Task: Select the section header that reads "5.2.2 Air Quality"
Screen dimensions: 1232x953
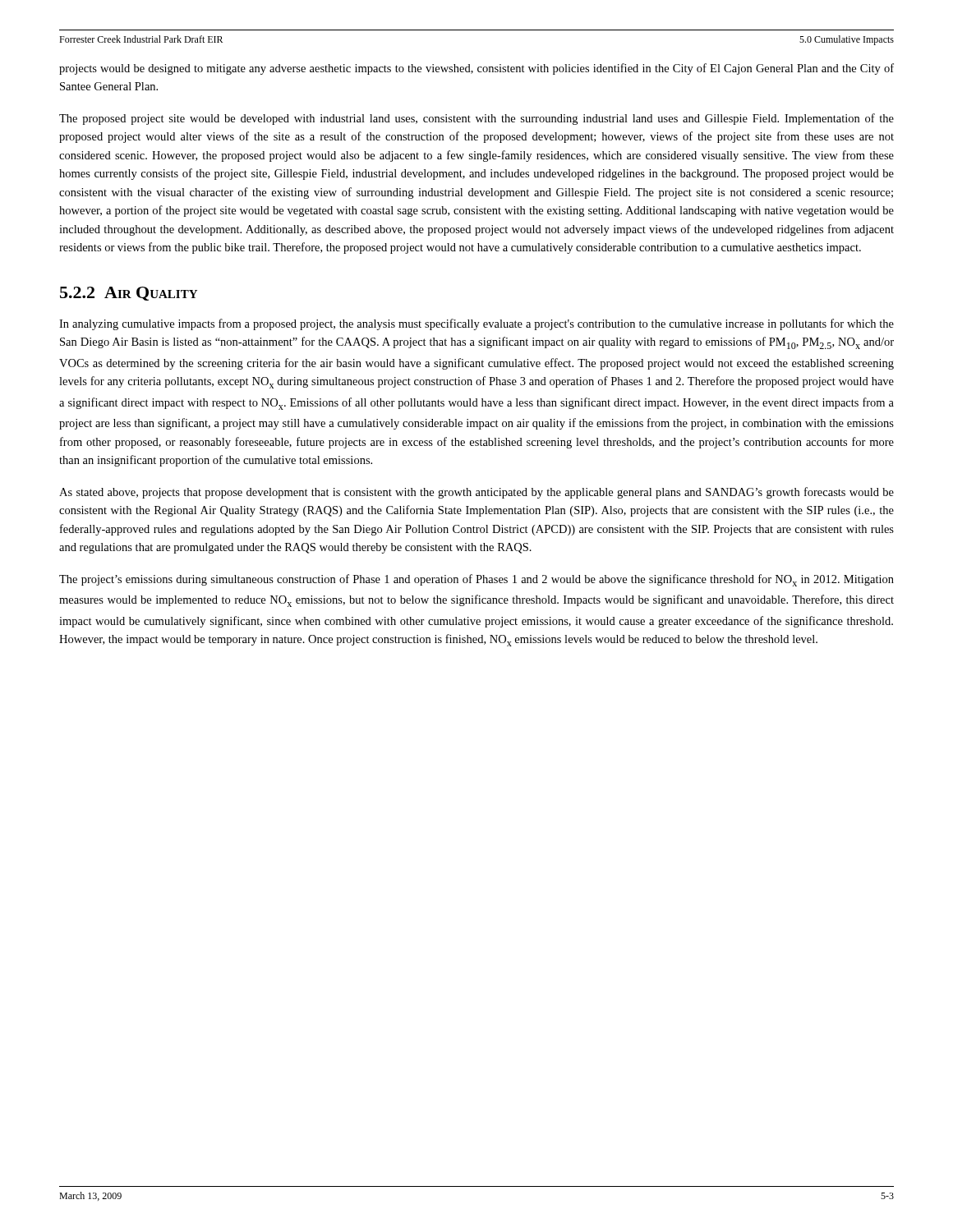Action: click(x=128, y=292)
